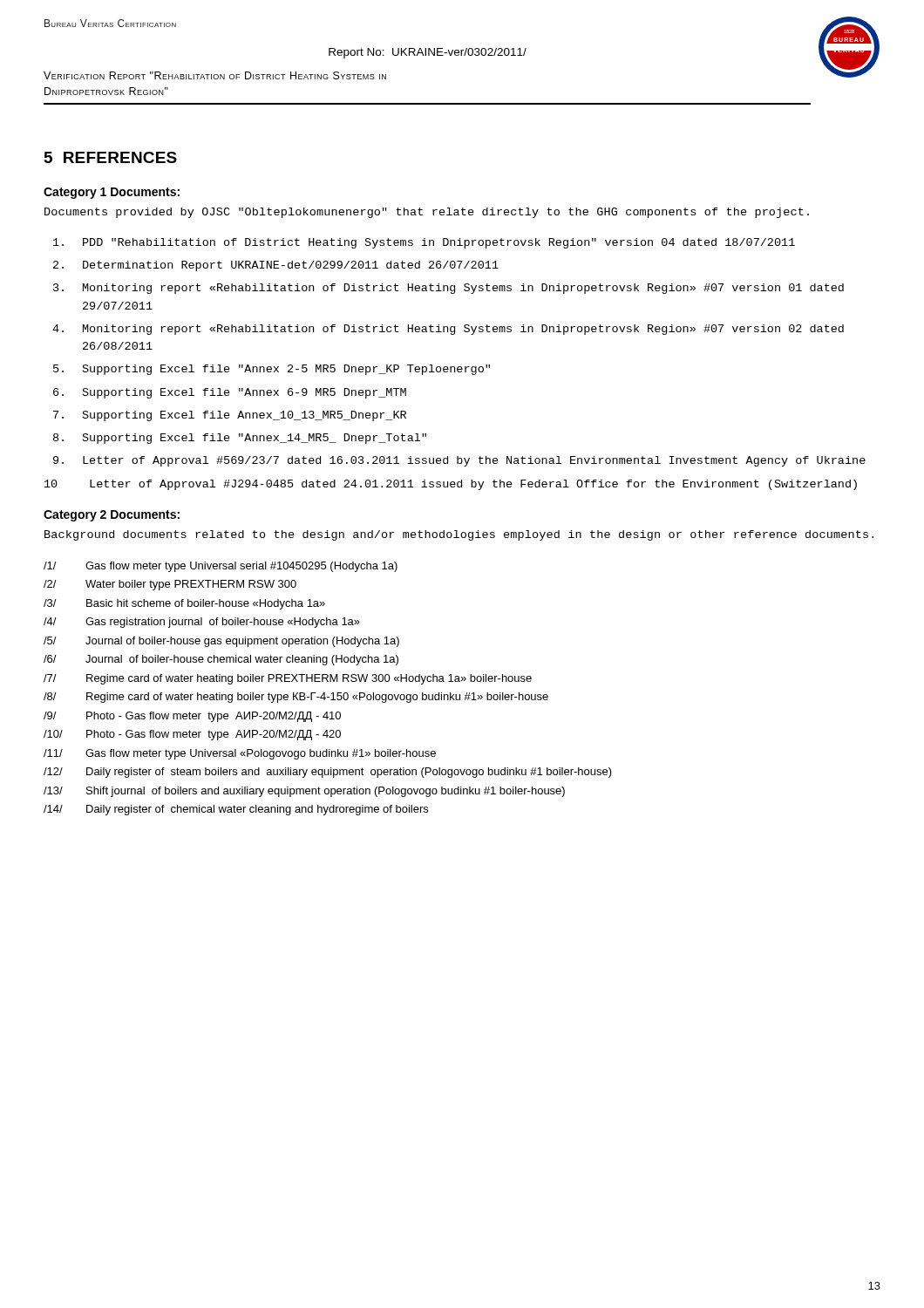Select the block starting "/11/ Gas flow meter type Universal"
Viewport: 924px width, 1308px height.
240,753
